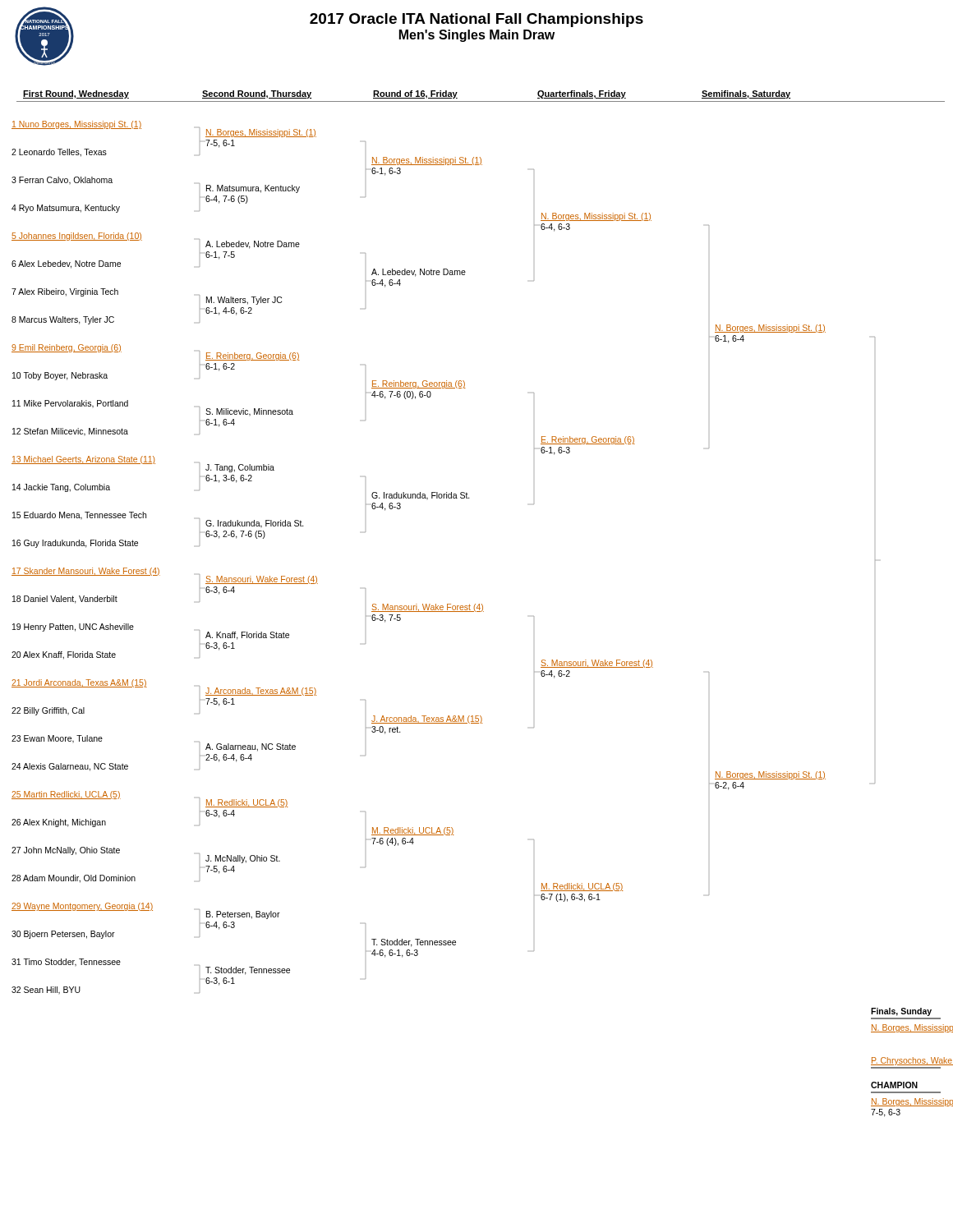The image size is (953, 1232).
Task: Select the text starting "Second Round, Thursday"
Action: tap(257, 94)
